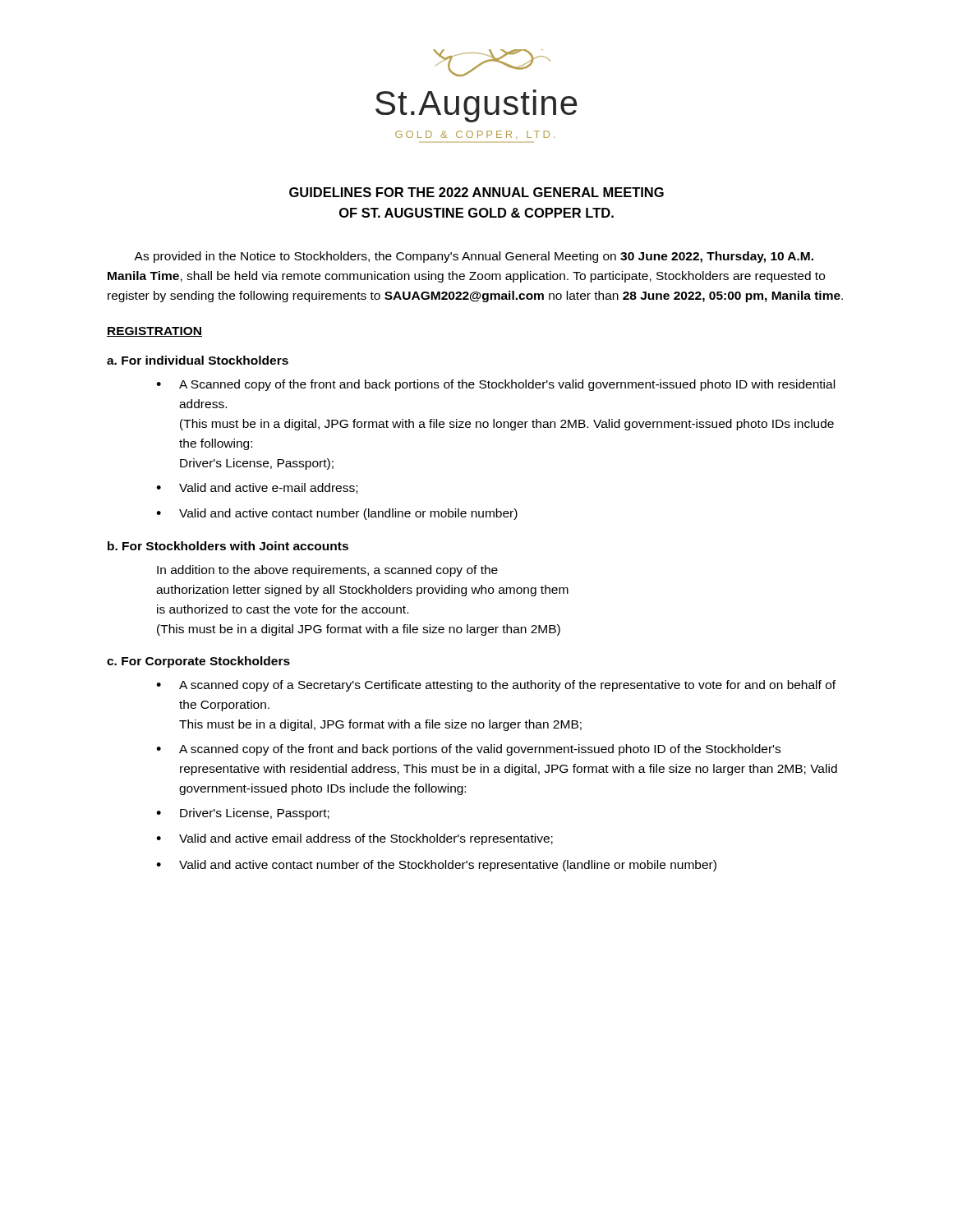Locate the element starting "• Valid and active email address of the"
Screen dimensions: 1232x953
click(x=501, y=839)
